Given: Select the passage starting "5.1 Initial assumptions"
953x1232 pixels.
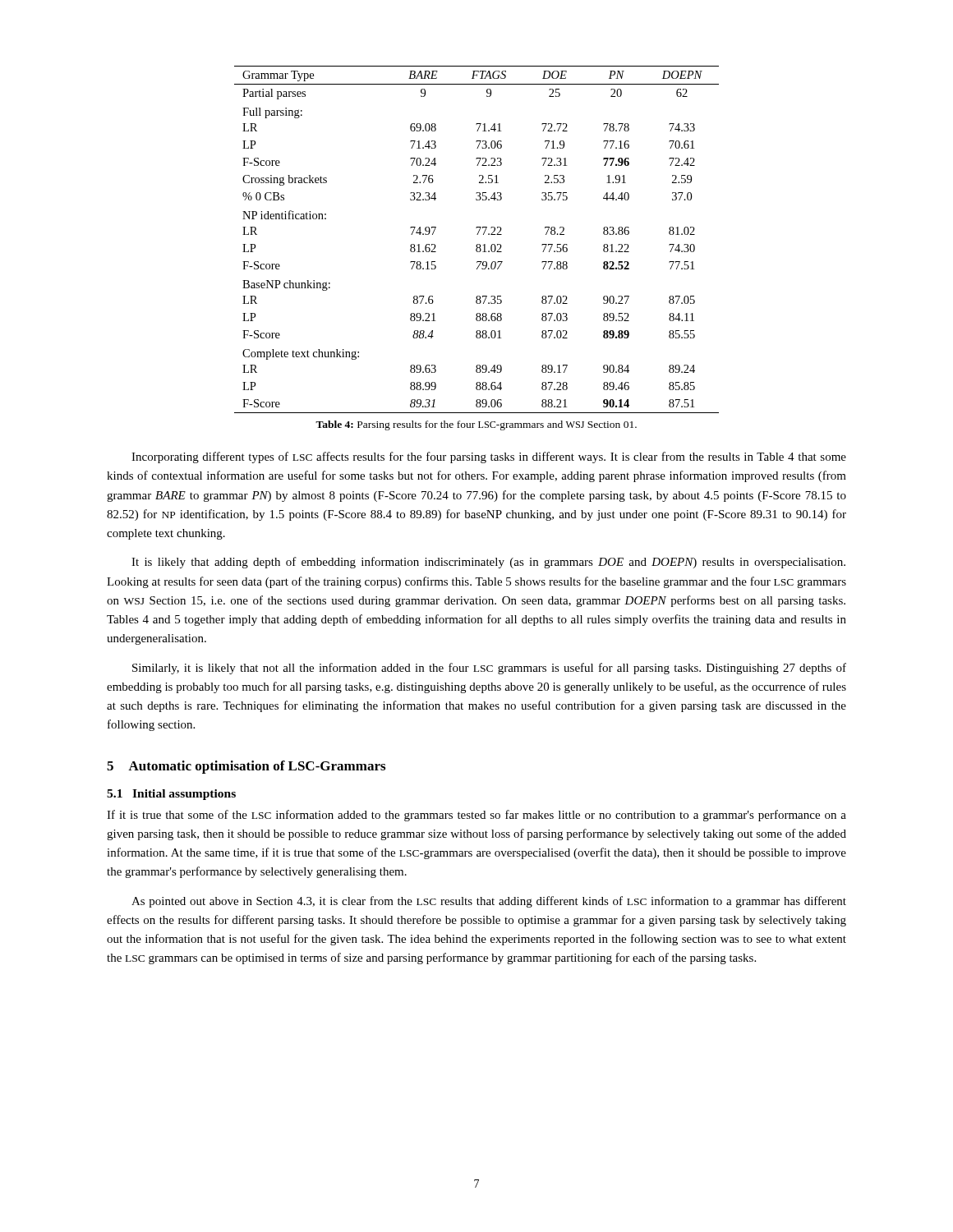Looking at the screenshot, I should click(x=171, y=793).
